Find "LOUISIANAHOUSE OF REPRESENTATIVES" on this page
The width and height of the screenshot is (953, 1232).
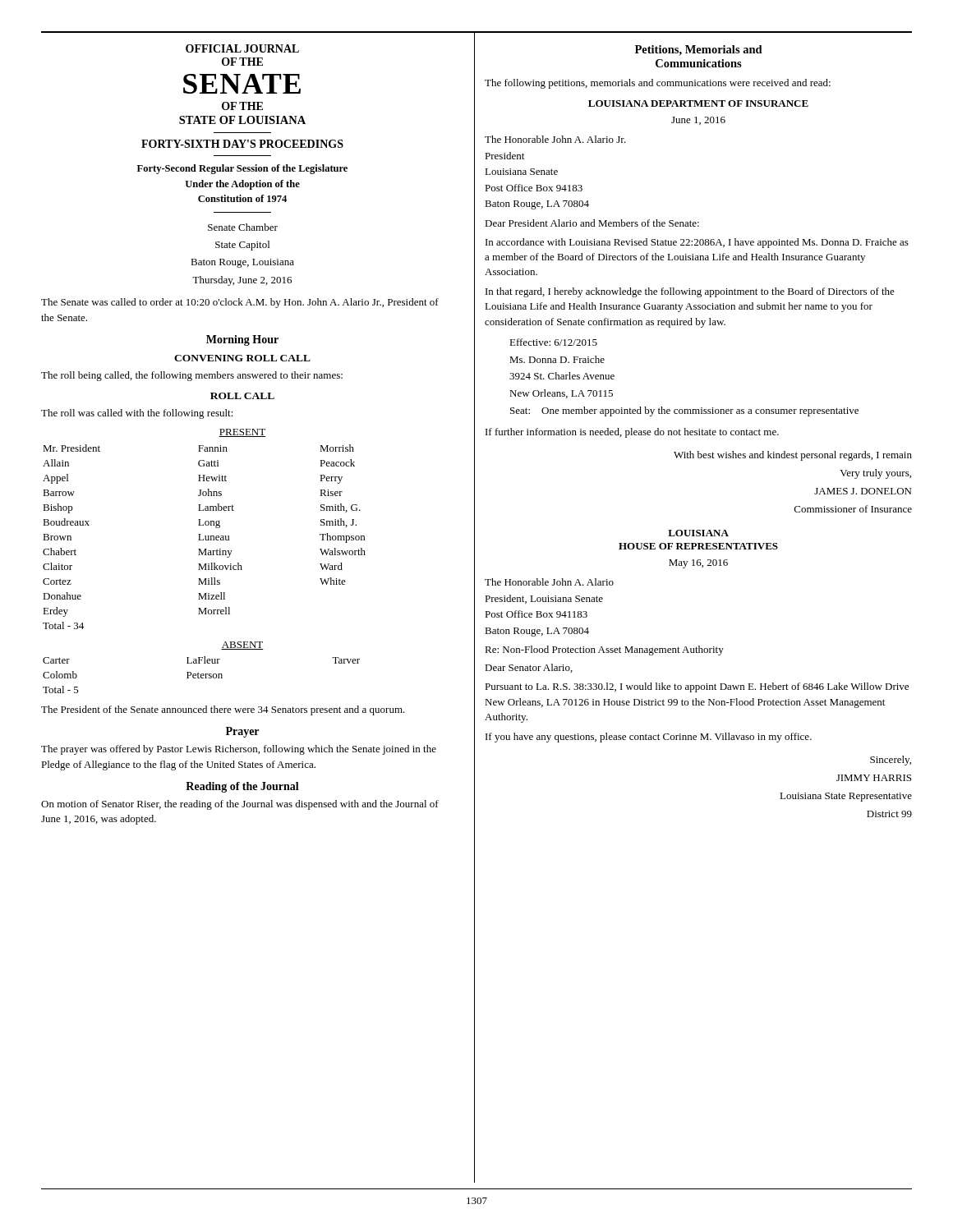698,539
